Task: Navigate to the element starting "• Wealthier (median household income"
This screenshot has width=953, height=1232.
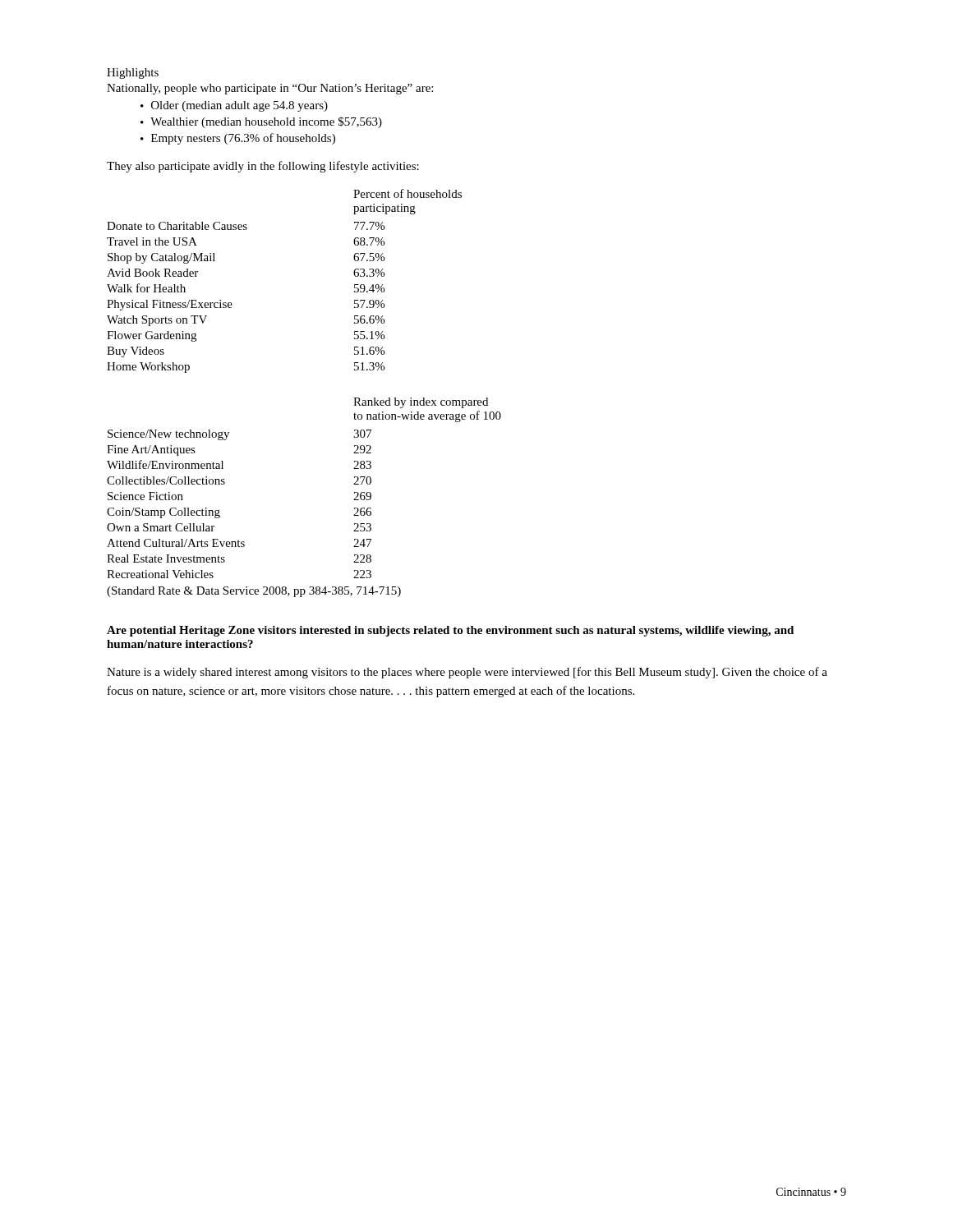Action: [261, 122]
